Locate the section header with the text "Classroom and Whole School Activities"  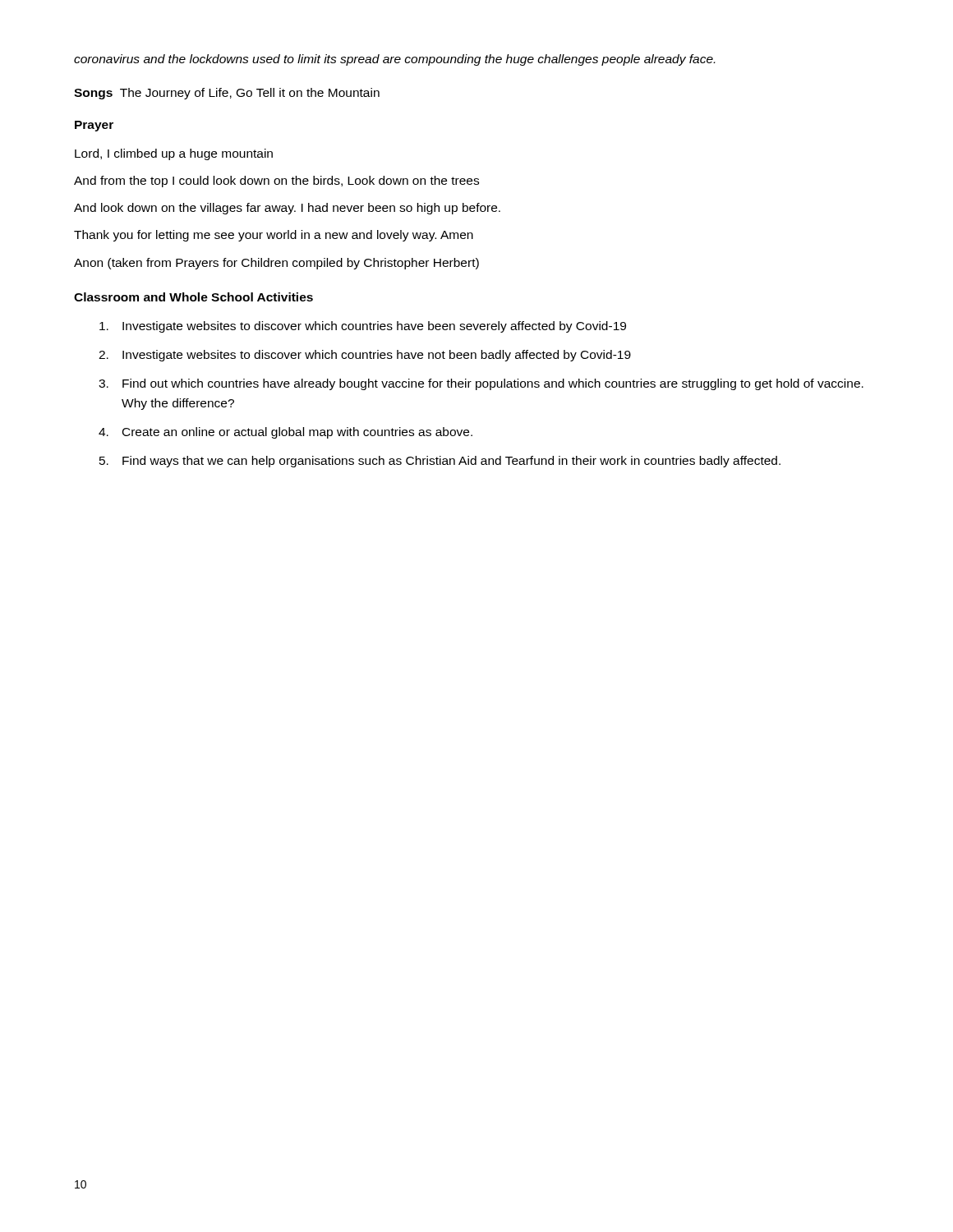[194, 297]
